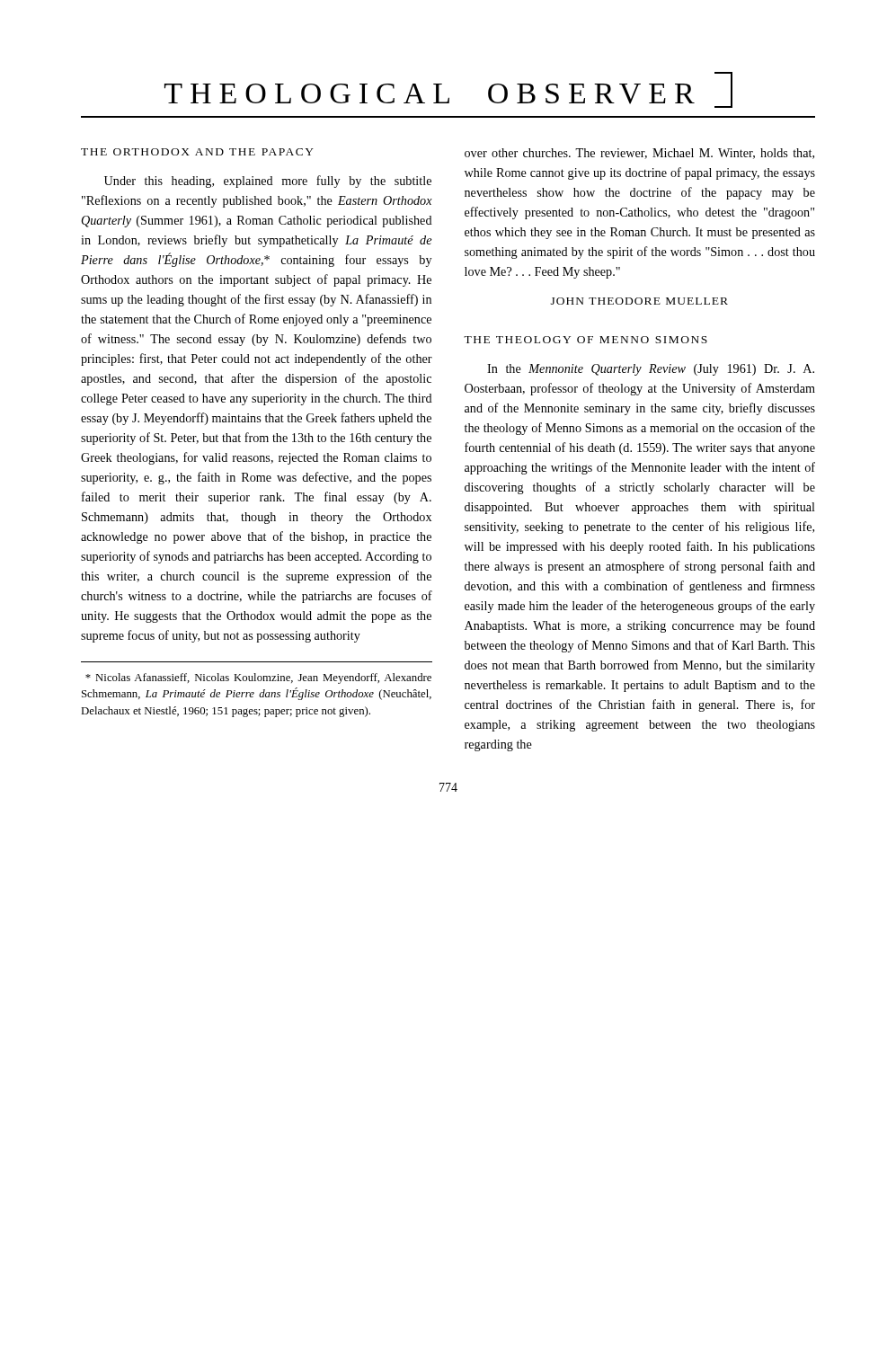Point to the block beginning "over other churches."
The width and height of the screenshot is (896, 1348).
[640, 212]
